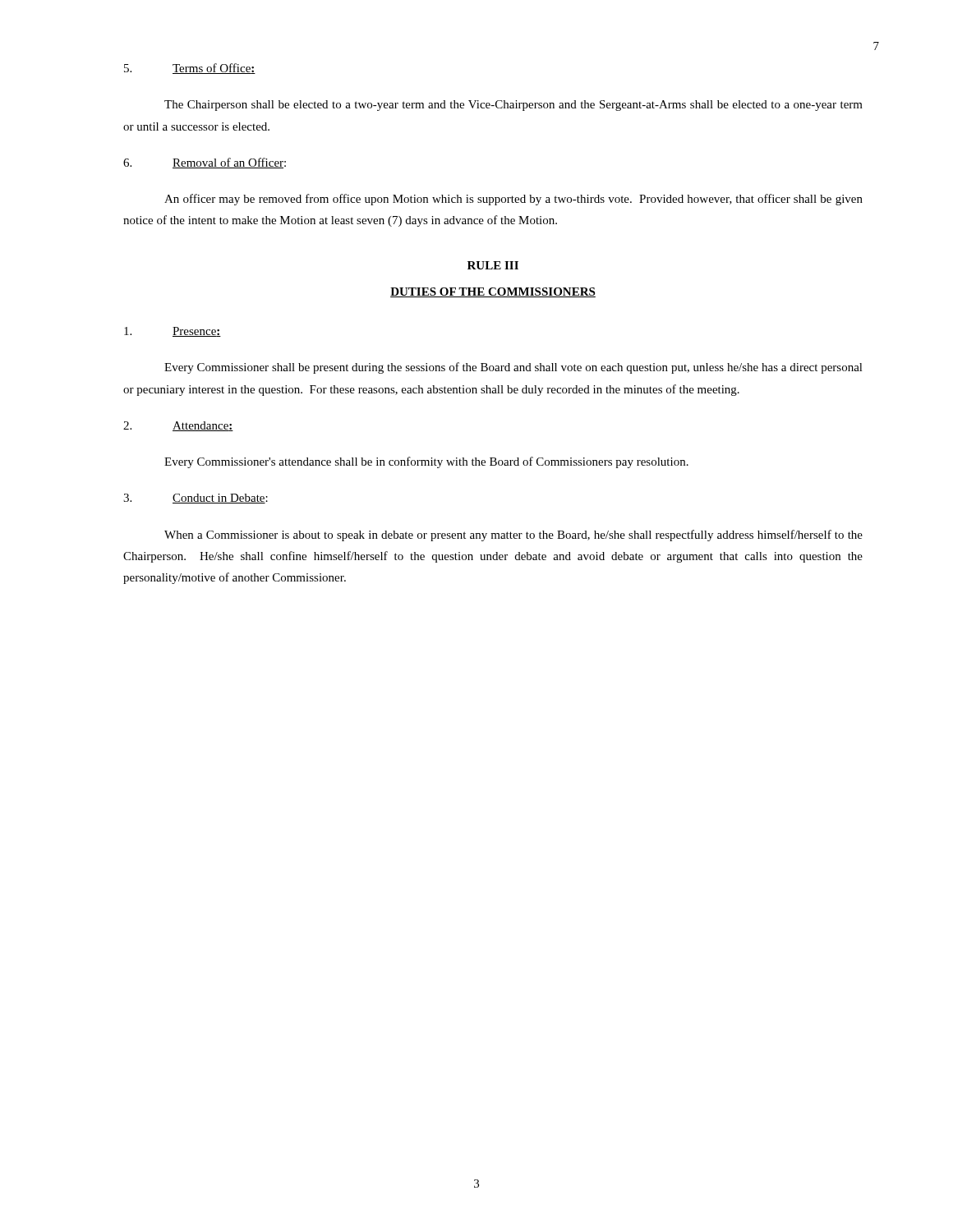Select the region starting "Every Commissioner shall be present during"

[493, 378]
